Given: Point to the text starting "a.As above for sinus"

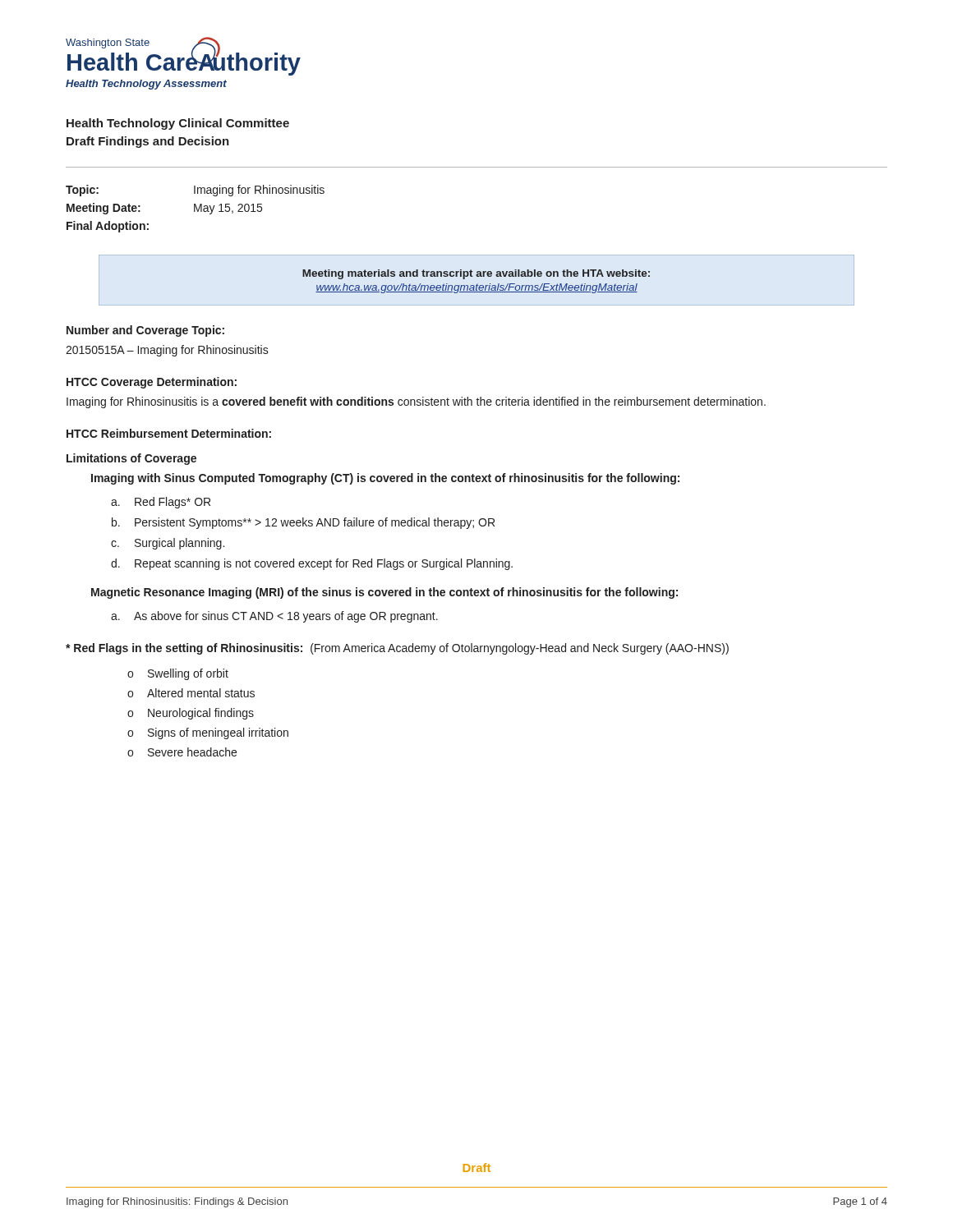Looking at the screenshot, I should (275, 616).
